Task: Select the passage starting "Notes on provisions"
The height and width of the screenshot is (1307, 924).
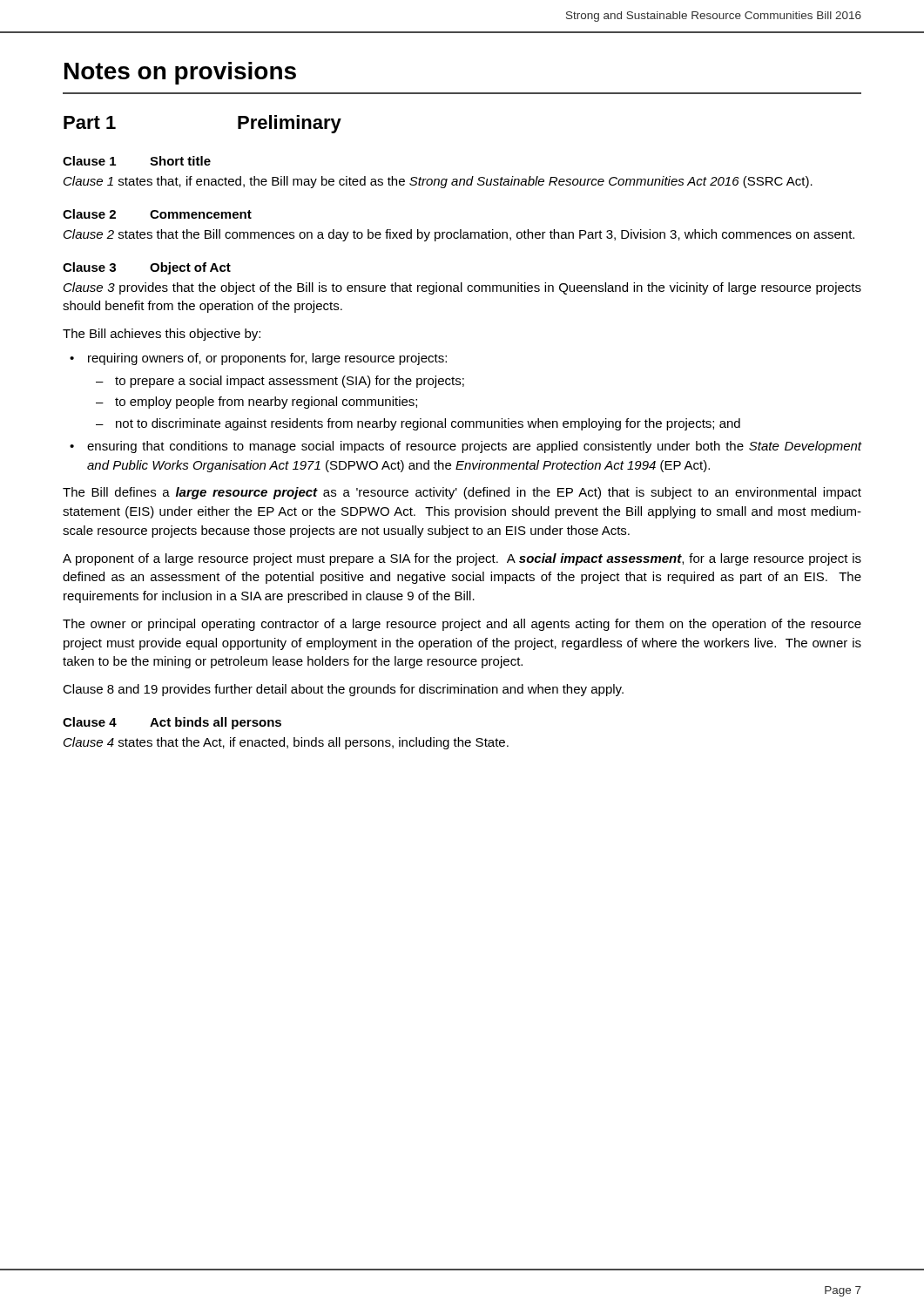Action: click(180, 71)
